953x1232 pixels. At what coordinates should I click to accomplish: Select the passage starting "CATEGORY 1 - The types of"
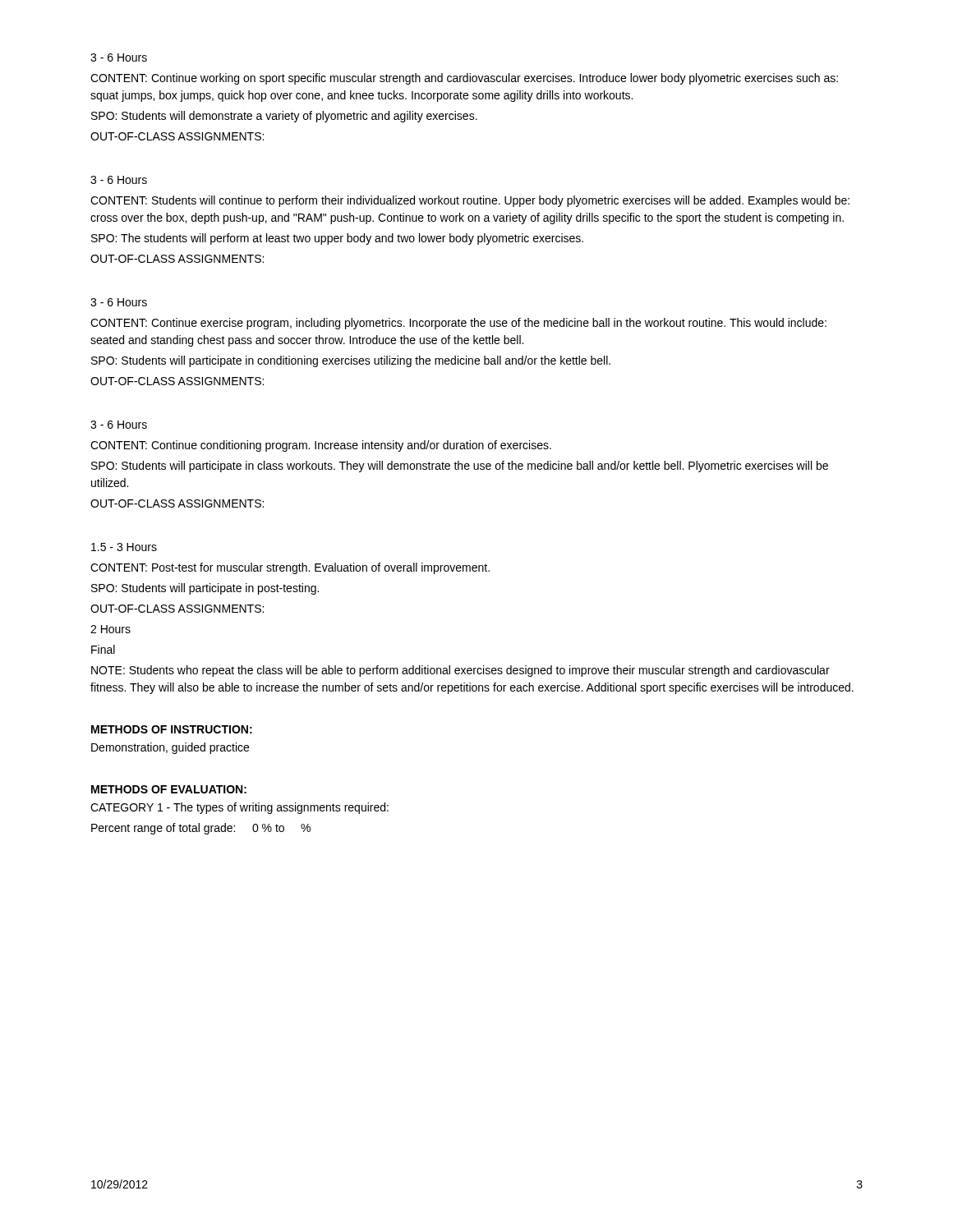[239, 808]
